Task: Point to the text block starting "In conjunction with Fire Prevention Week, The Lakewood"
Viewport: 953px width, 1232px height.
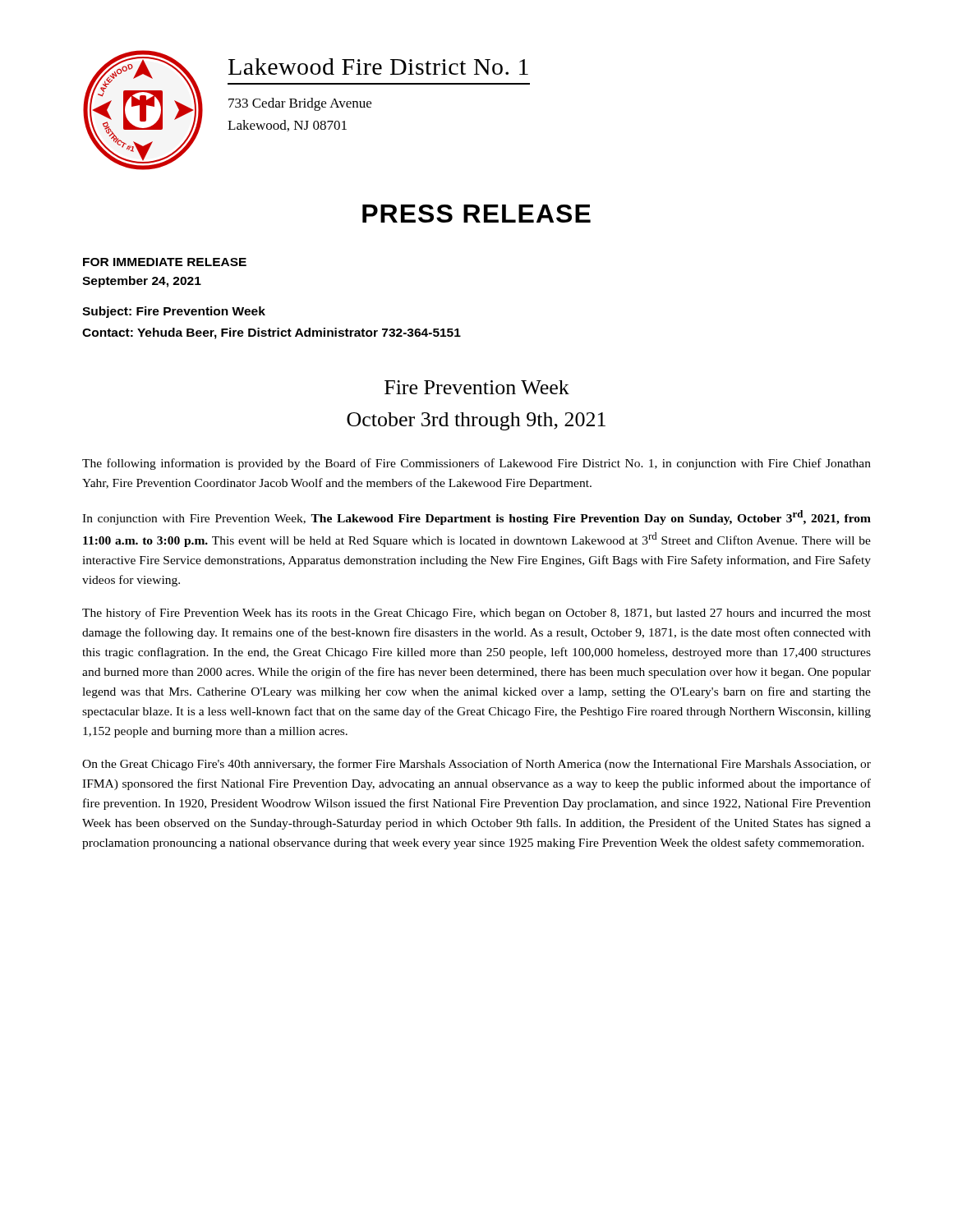Action: [x=476, y=547]
